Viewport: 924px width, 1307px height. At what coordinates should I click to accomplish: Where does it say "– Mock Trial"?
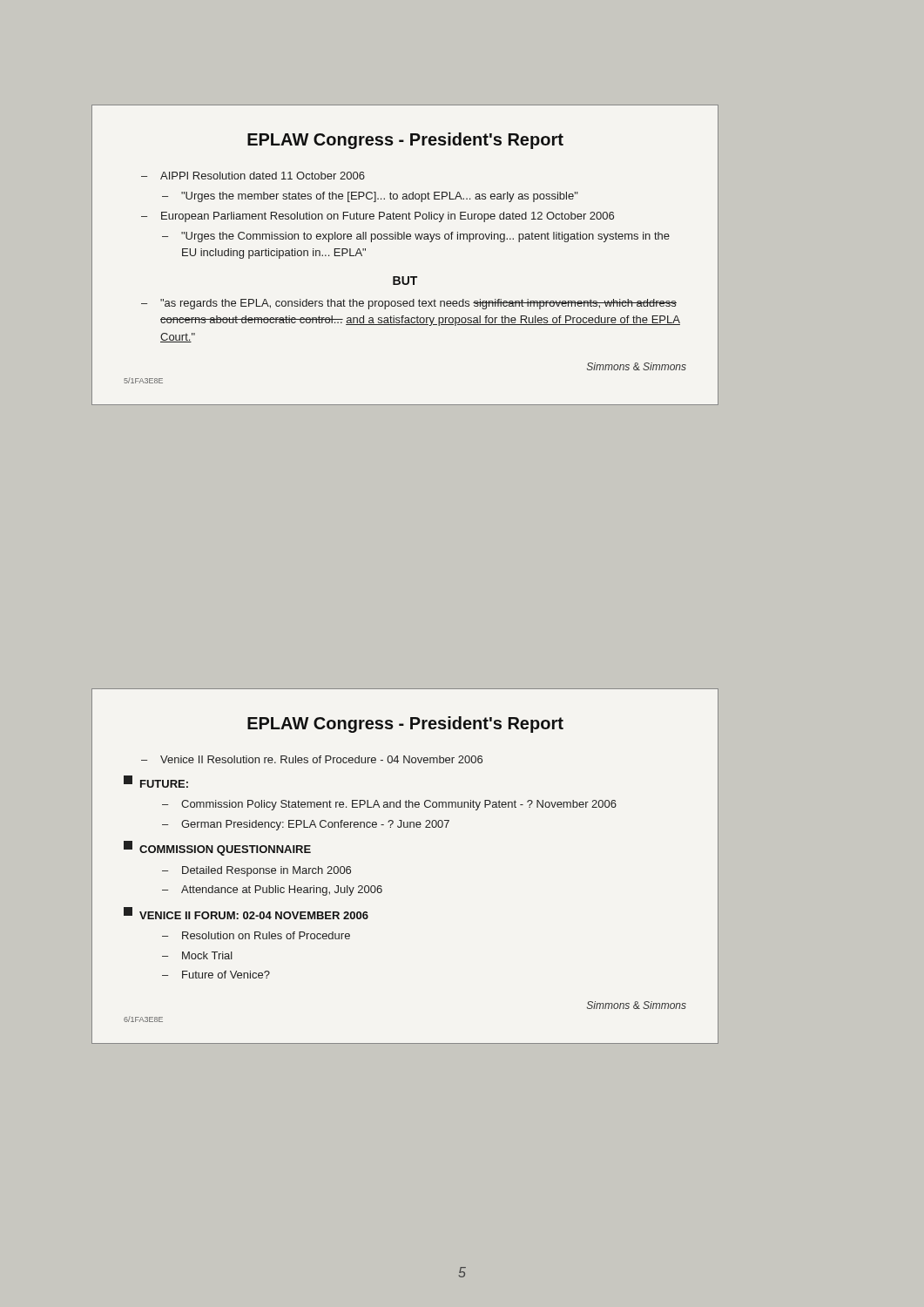tap(197, 955)
